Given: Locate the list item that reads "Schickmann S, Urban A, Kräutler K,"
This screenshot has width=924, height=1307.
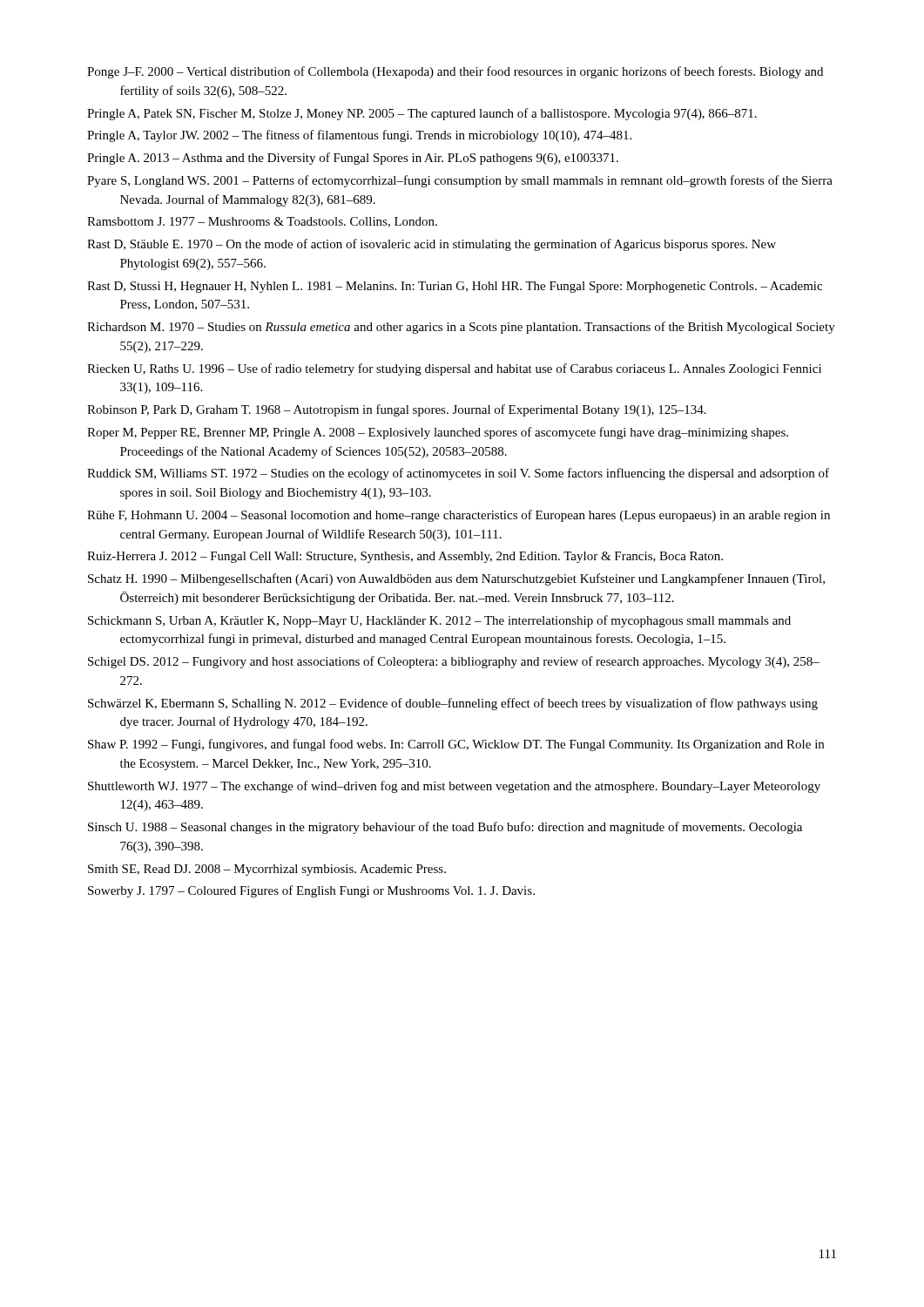Looking at the screenshot, I should [x=439, y=629].
